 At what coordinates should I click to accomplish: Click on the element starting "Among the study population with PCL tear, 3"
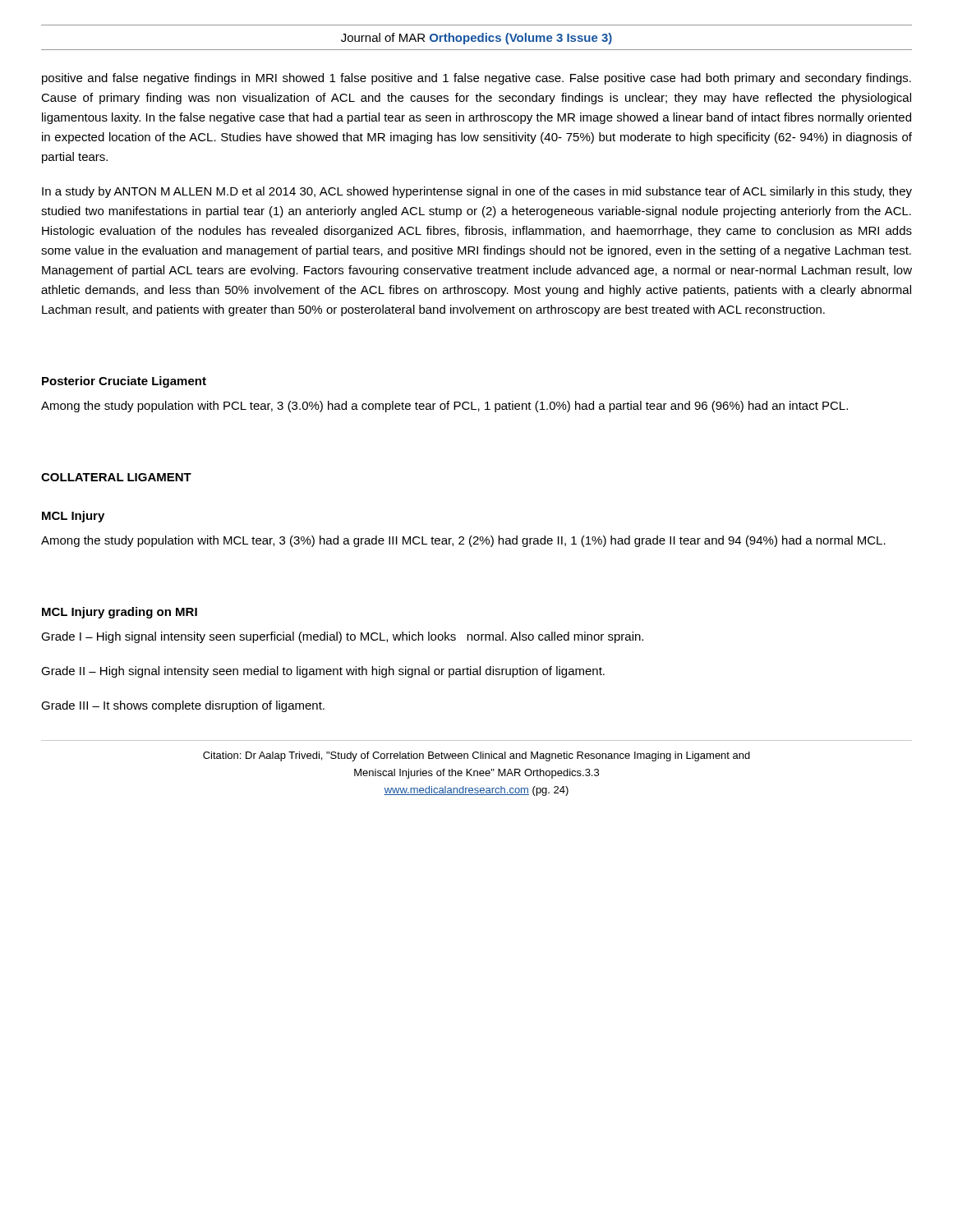[x=445, y=405]
